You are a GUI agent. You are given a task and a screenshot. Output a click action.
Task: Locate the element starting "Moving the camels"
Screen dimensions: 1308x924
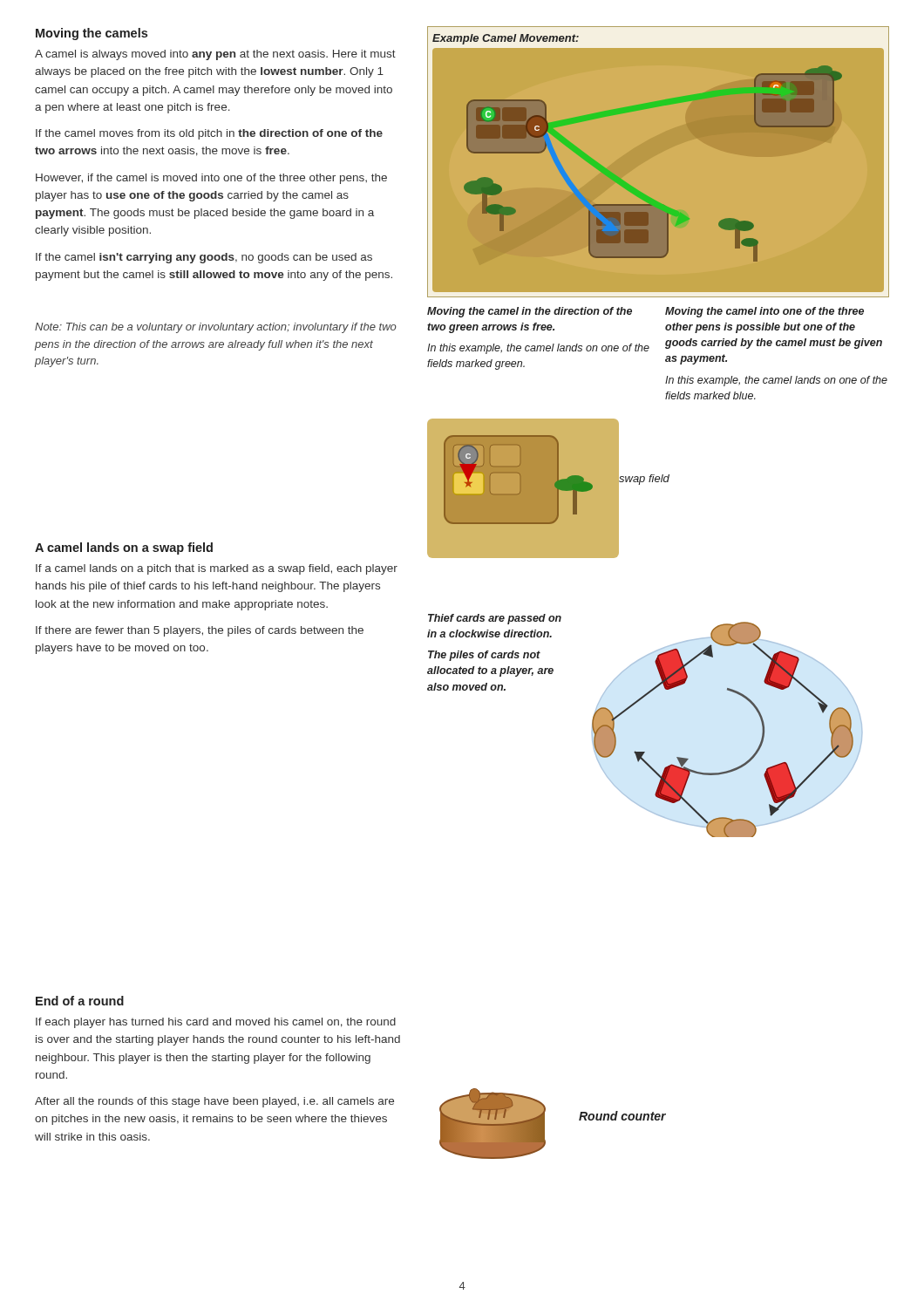[x=91, y=33]
